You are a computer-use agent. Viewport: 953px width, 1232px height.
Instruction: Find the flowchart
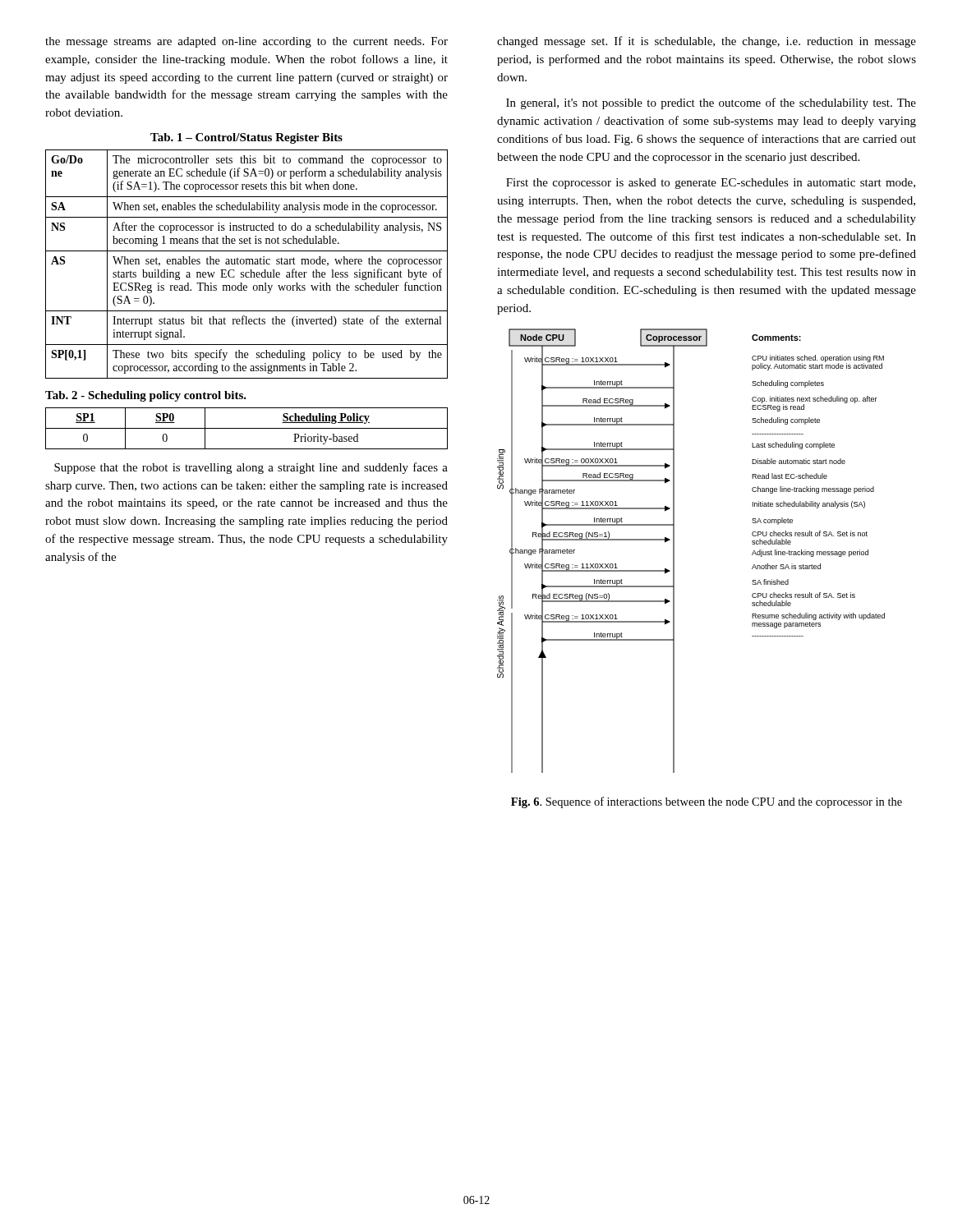pyautogui.click(x=707, y=557)
